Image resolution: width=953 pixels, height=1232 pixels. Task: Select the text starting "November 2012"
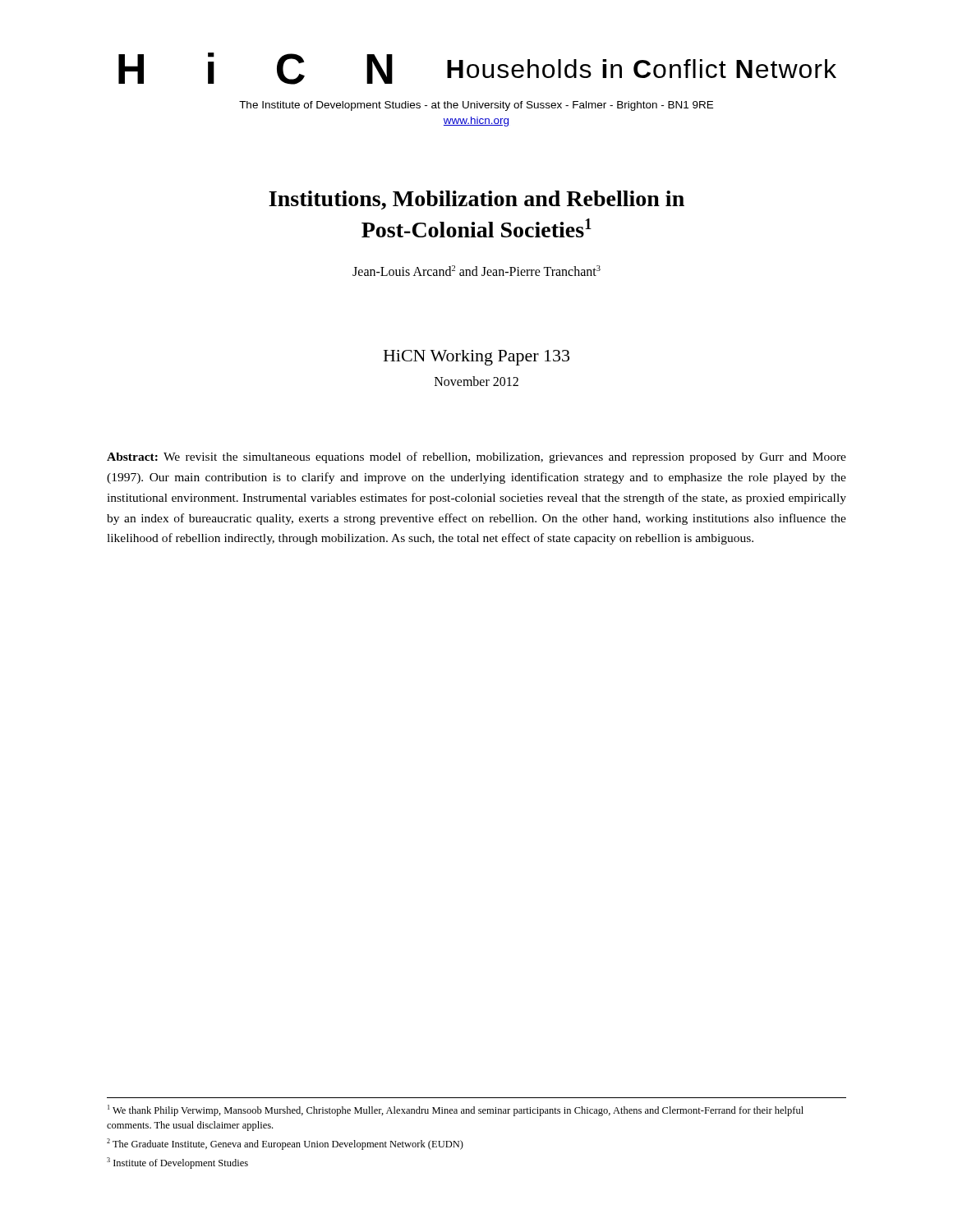pyautogui.click(x=476, y=382)
